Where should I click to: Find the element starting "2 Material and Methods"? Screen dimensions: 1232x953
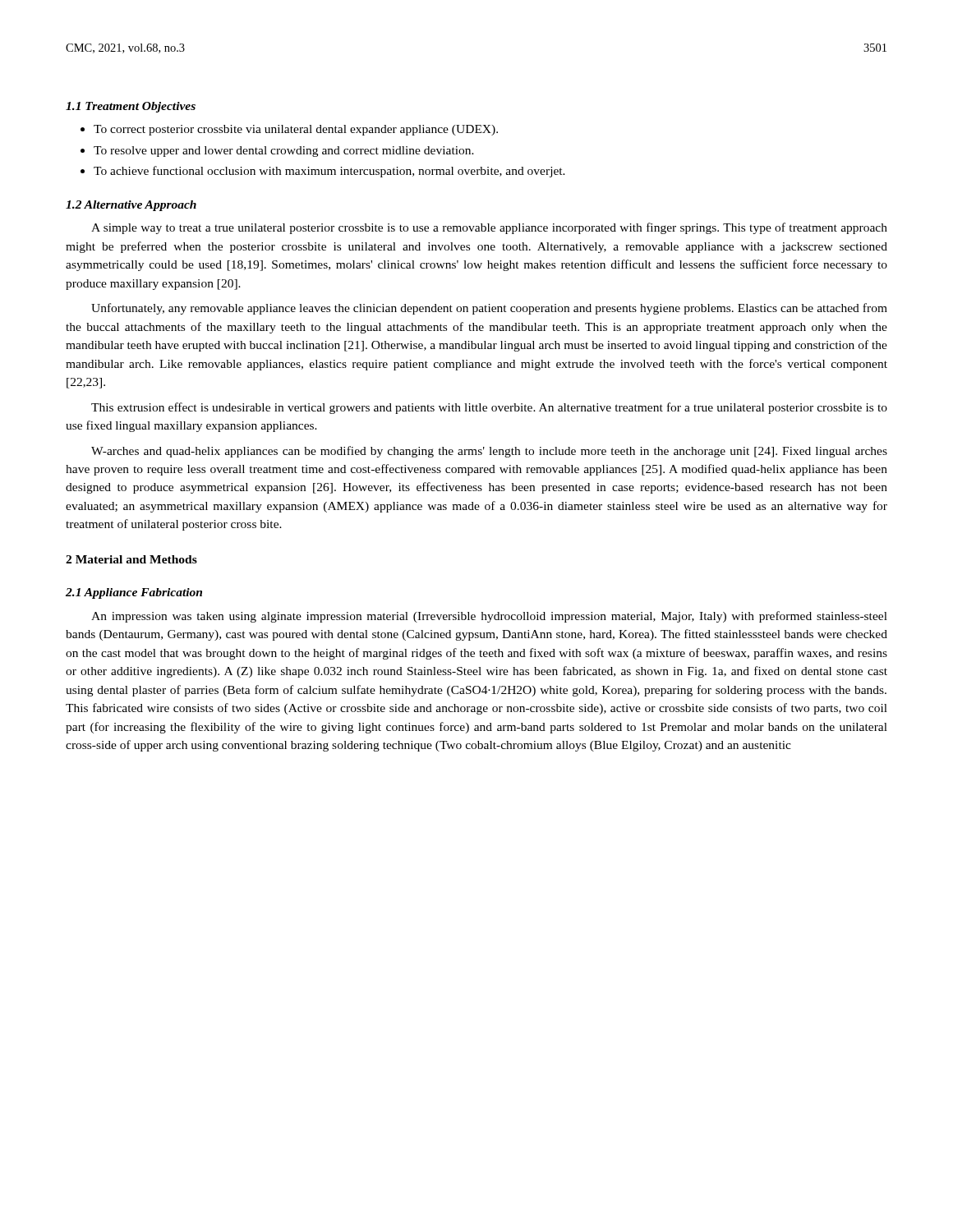(x=131, y=559)
